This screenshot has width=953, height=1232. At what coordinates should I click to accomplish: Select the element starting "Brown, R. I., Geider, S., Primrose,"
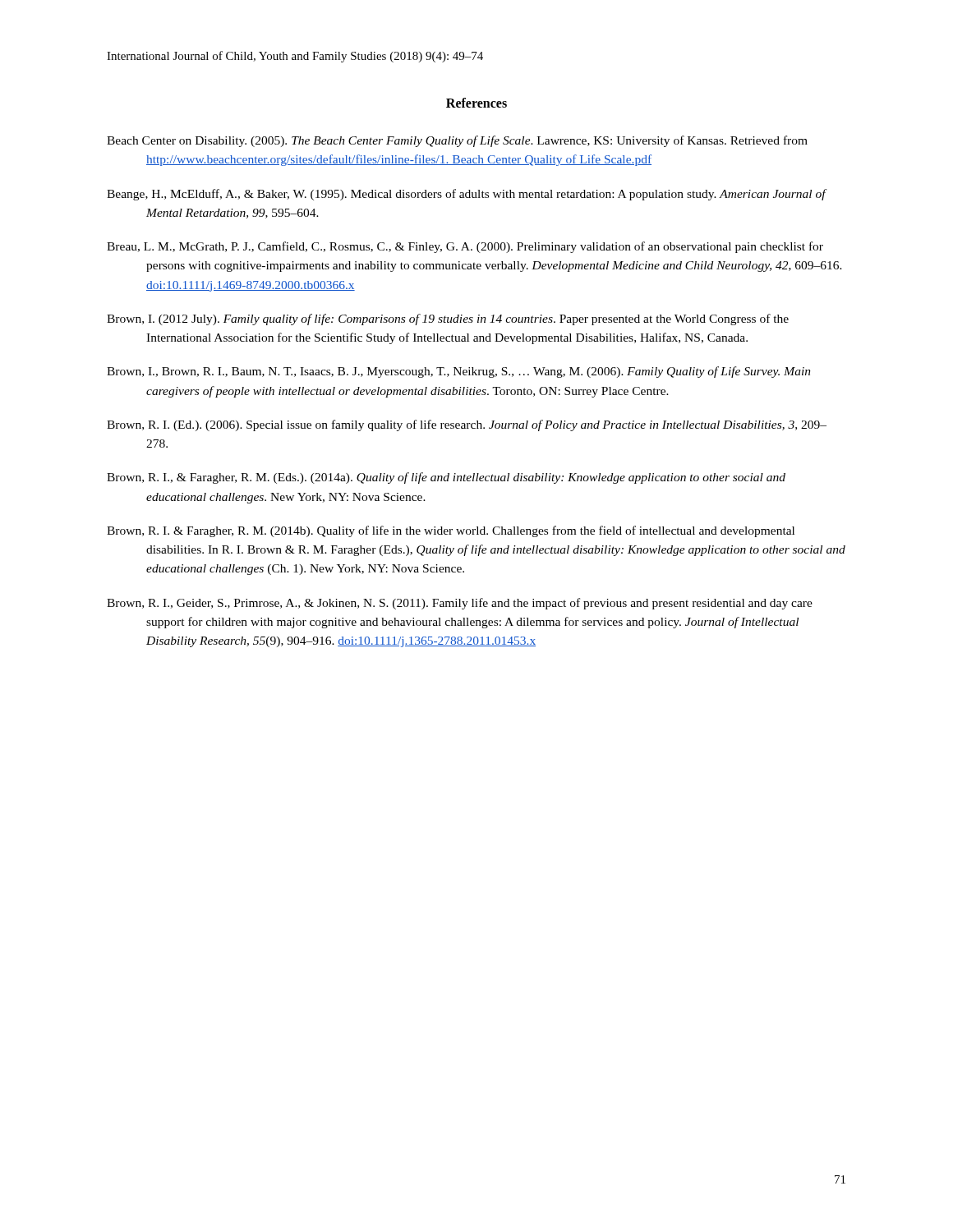coord(460,621)
